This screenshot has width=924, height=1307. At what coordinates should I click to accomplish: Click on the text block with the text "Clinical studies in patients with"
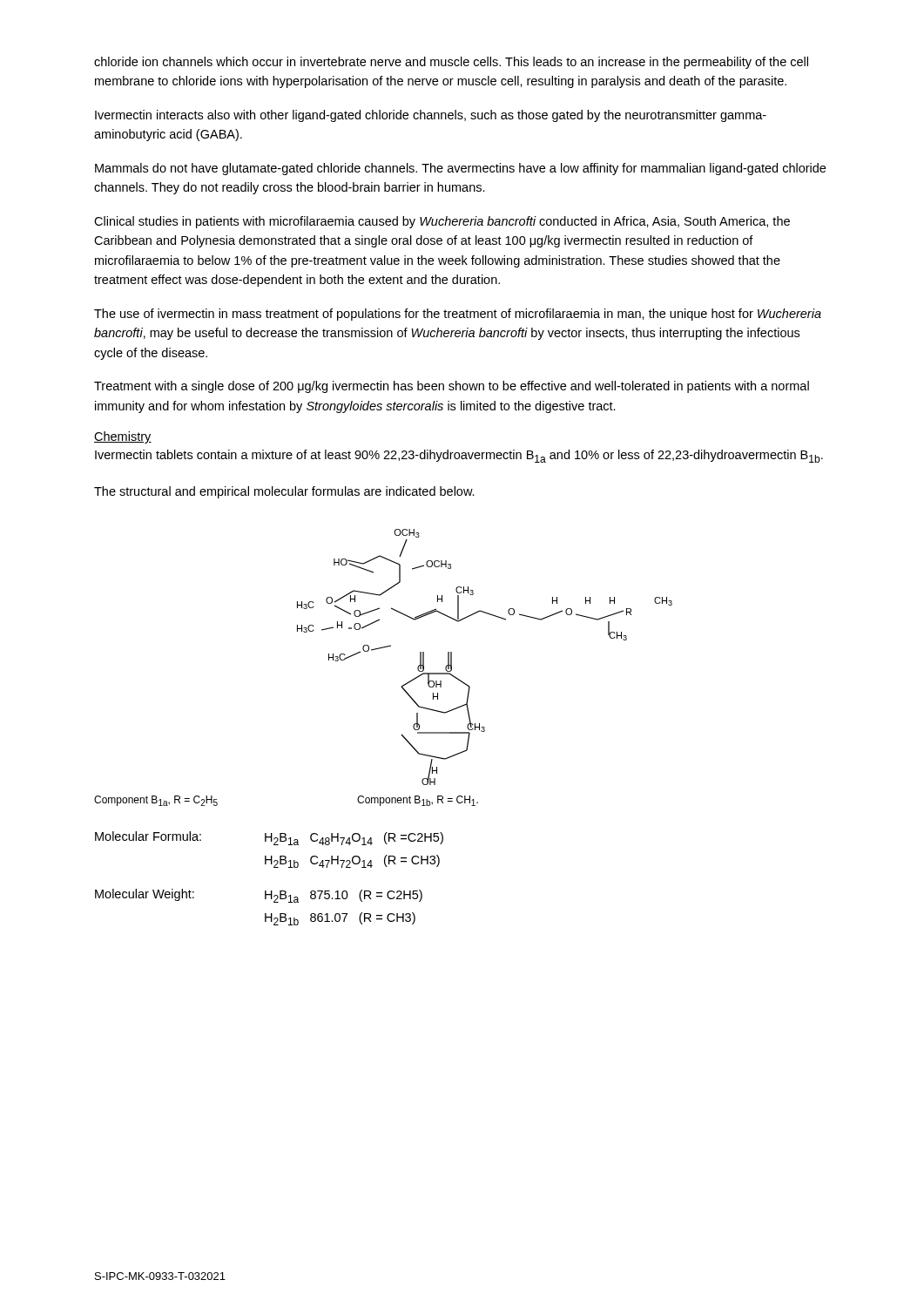(442, 251)
